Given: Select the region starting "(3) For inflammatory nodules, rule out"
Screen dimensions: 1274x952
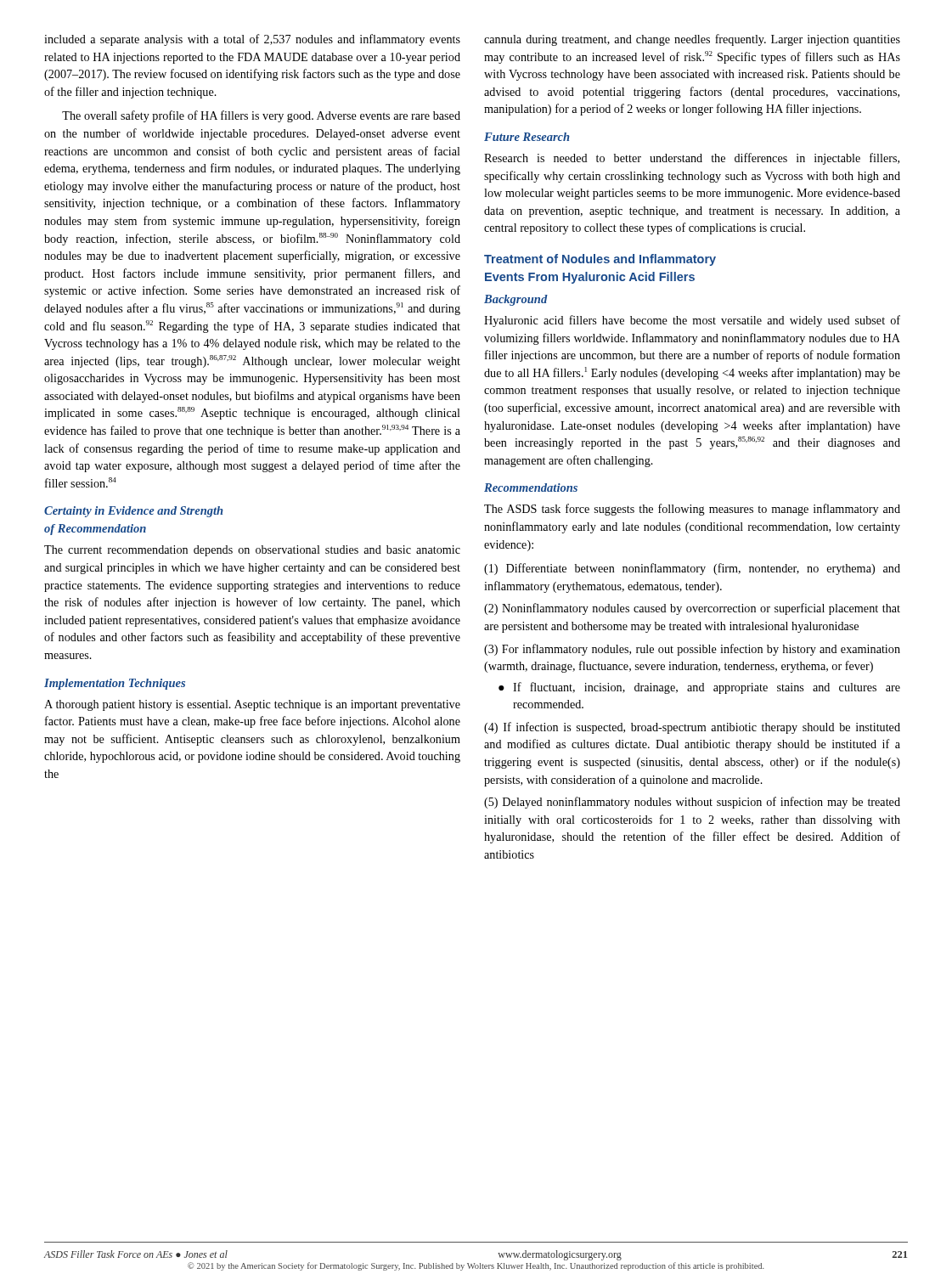Looking at the screenshot, I should pyautogui.click(x=692, y=677).
